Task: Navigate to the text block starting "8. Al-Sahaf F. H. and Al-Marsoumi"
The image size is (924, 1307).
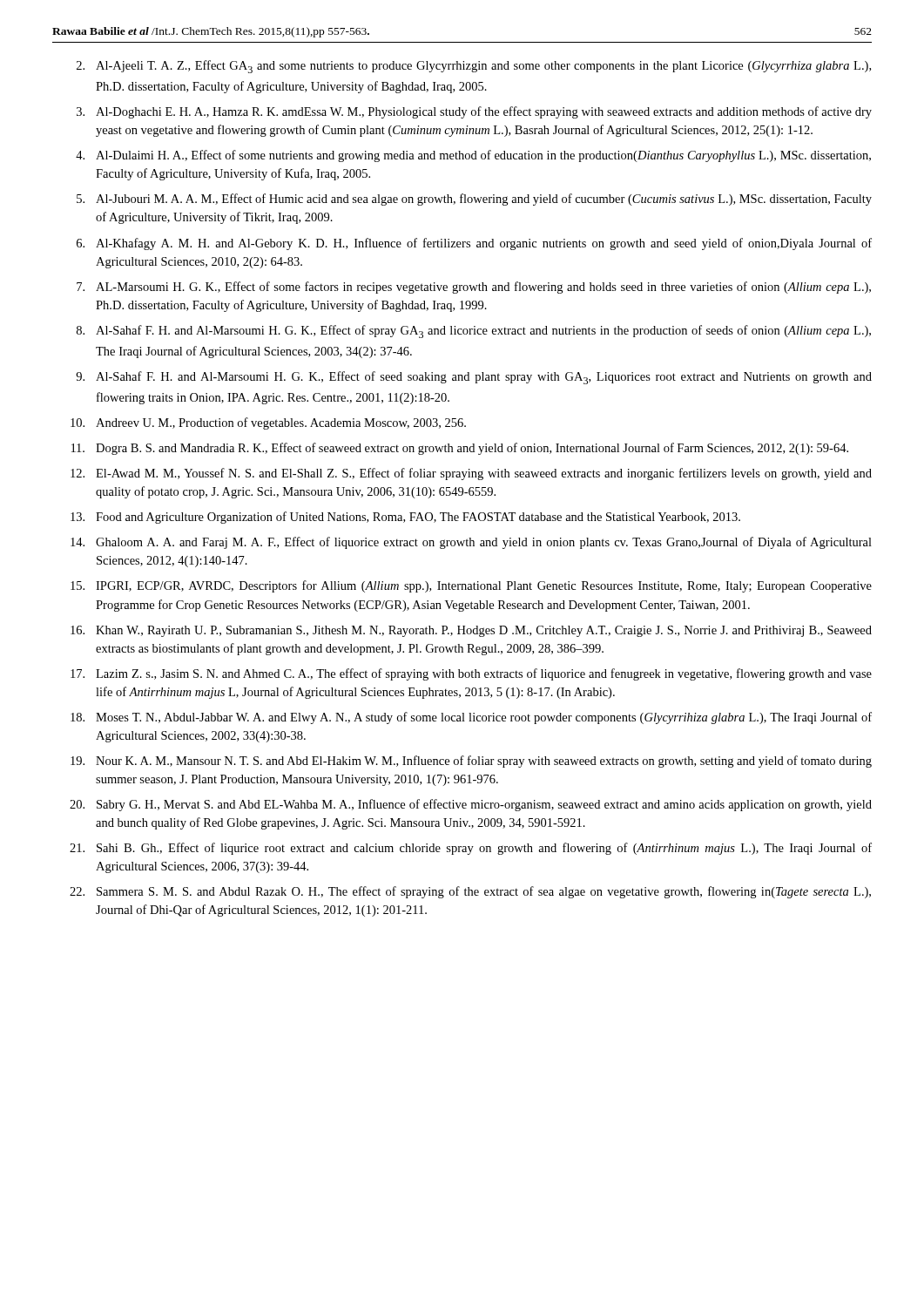Action: [462, 341]
